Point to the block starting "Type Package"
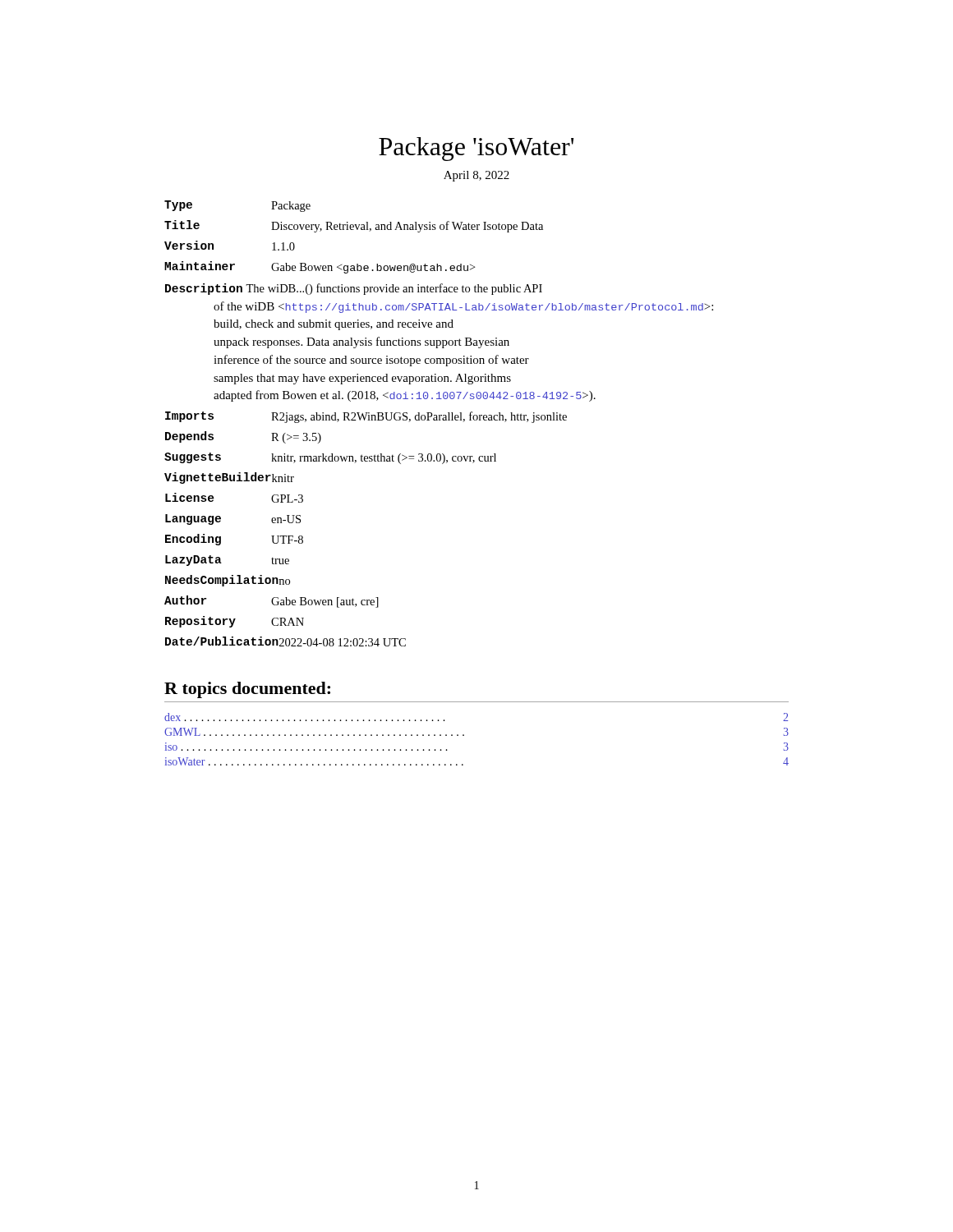The width and height of the screenshot is (953, 1232). (173, 205)
